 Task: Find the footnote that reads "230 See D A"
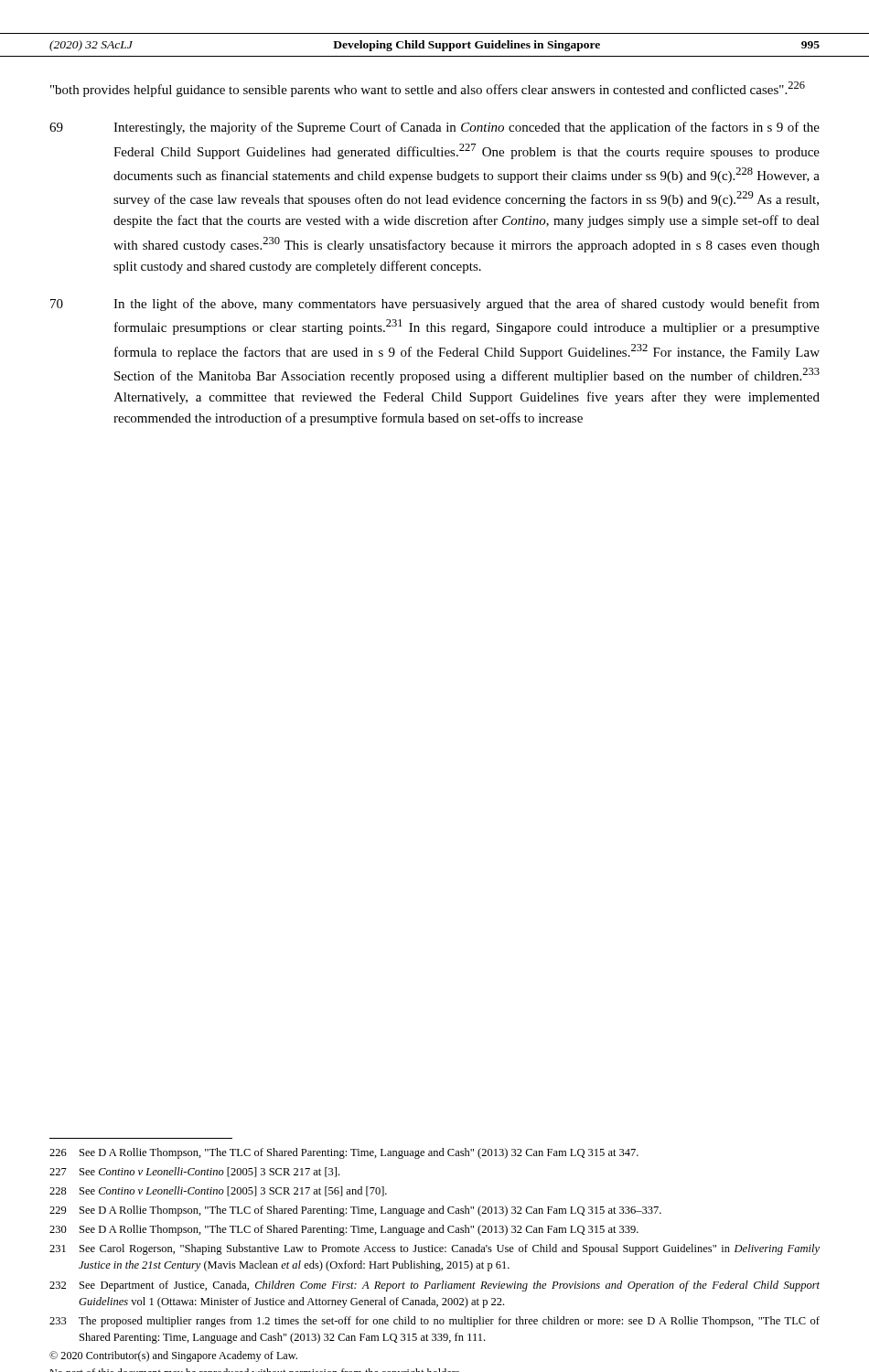point(434,1230)
